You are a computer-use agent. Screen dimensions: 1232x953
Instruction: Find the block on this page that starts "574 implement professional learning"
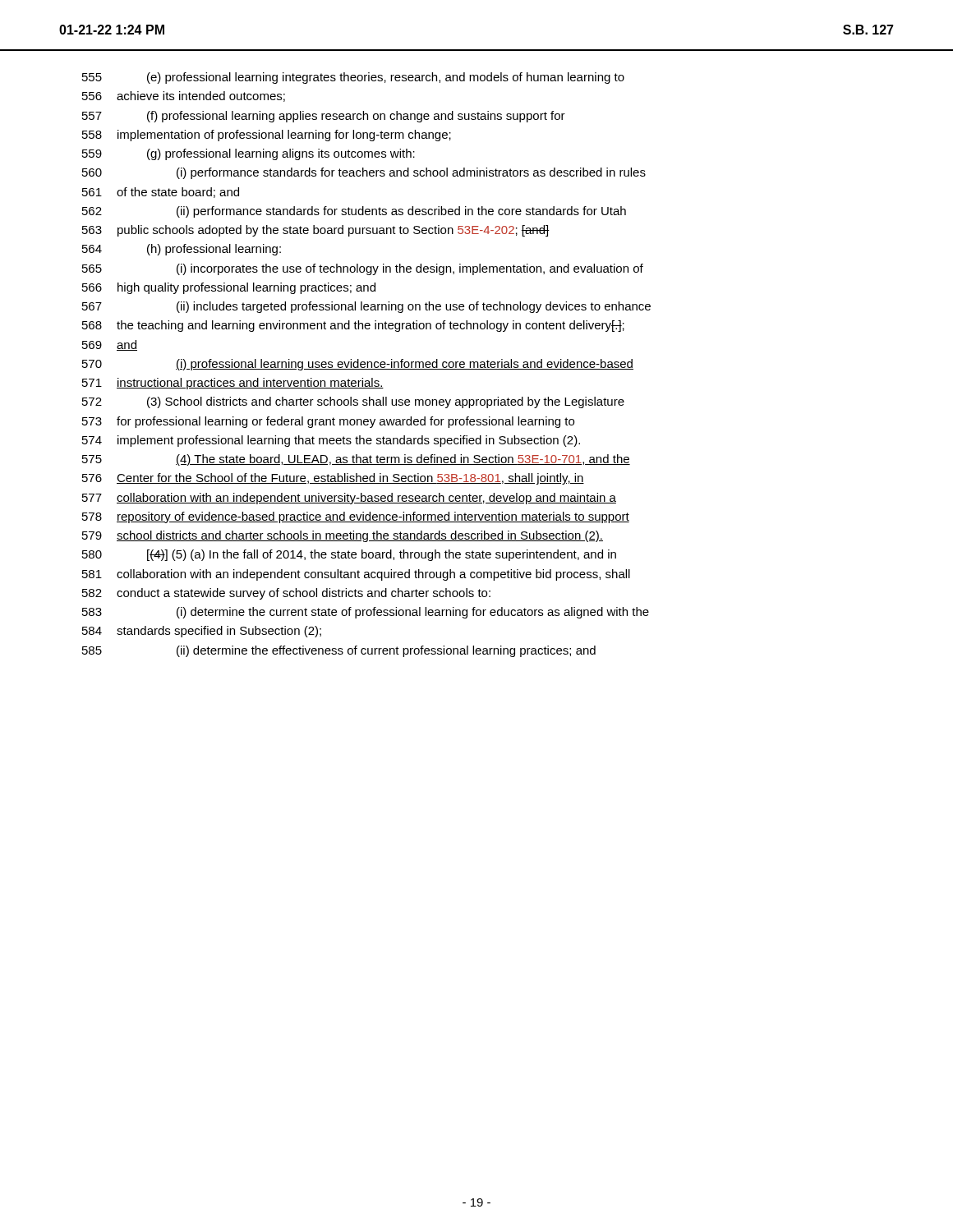(476, 440)
